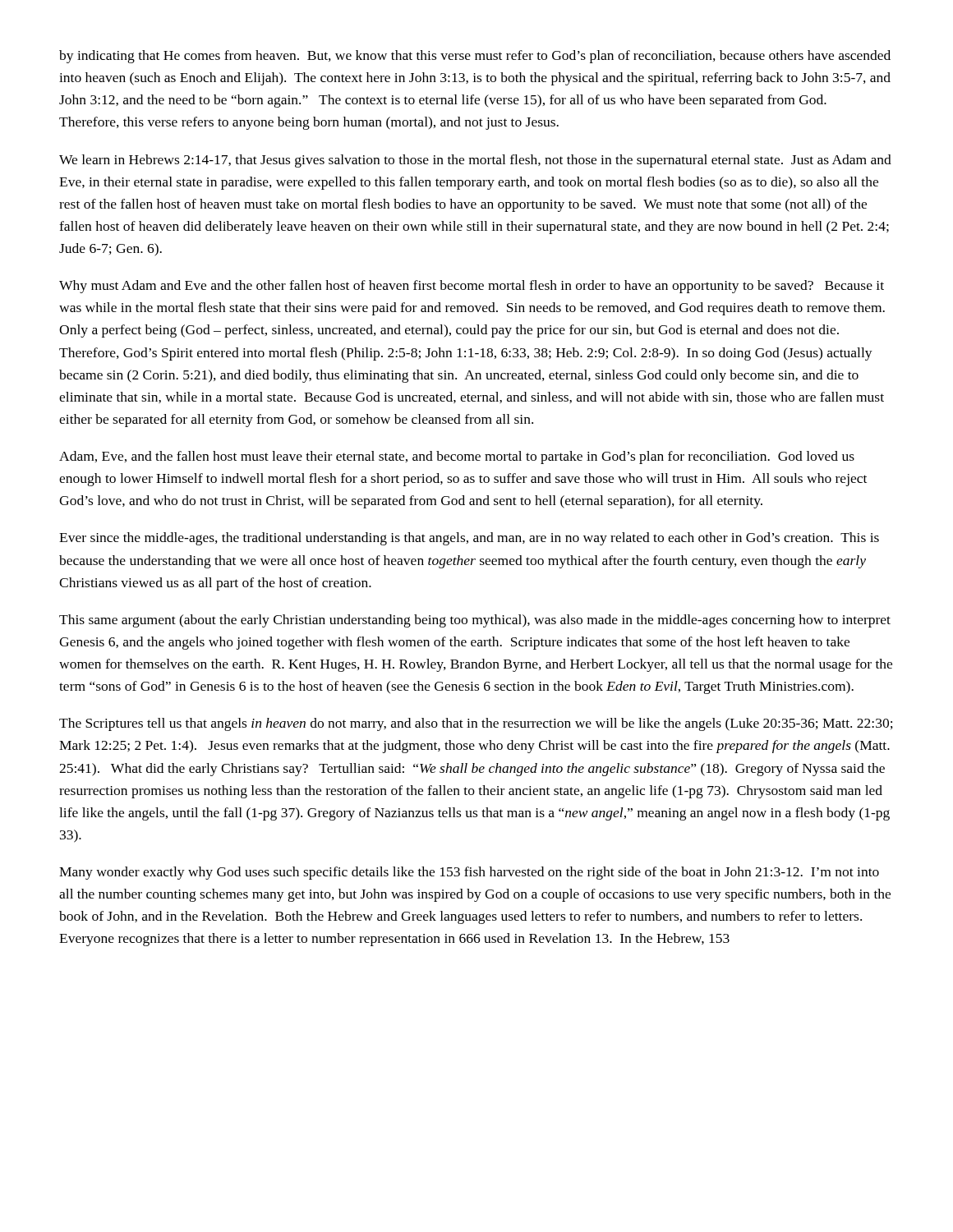Select the text block that says "We learn in Hebrews 2:14-17,"
Image resolution: width=953 pixels, height=1232 pixels.
(475, 203)
